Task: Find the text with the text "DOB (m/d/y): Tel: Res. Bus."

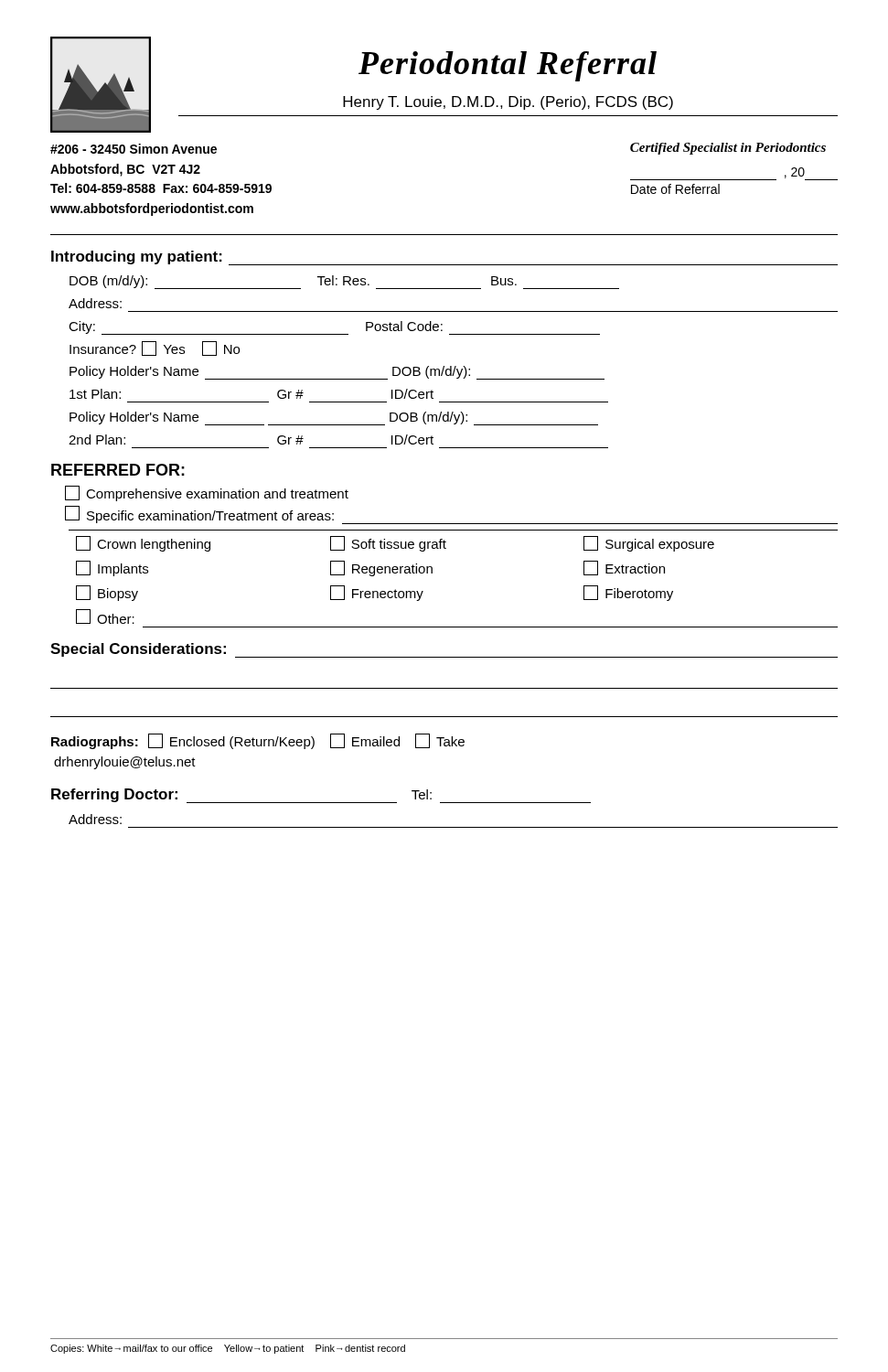Action: (x=344, y=281)
